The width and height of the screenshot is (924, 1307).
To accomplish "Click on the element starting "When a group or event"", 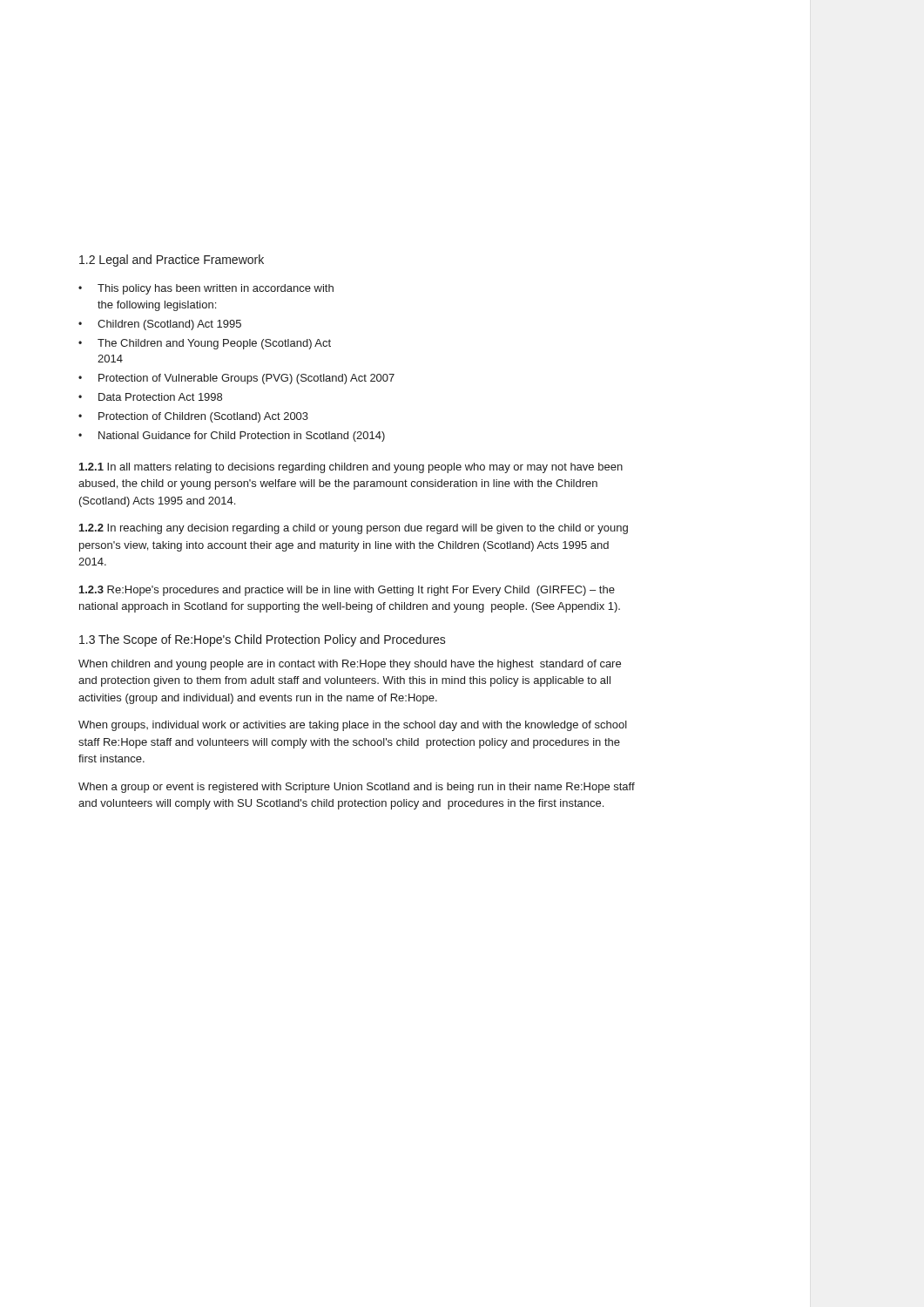I will point(356,795).
